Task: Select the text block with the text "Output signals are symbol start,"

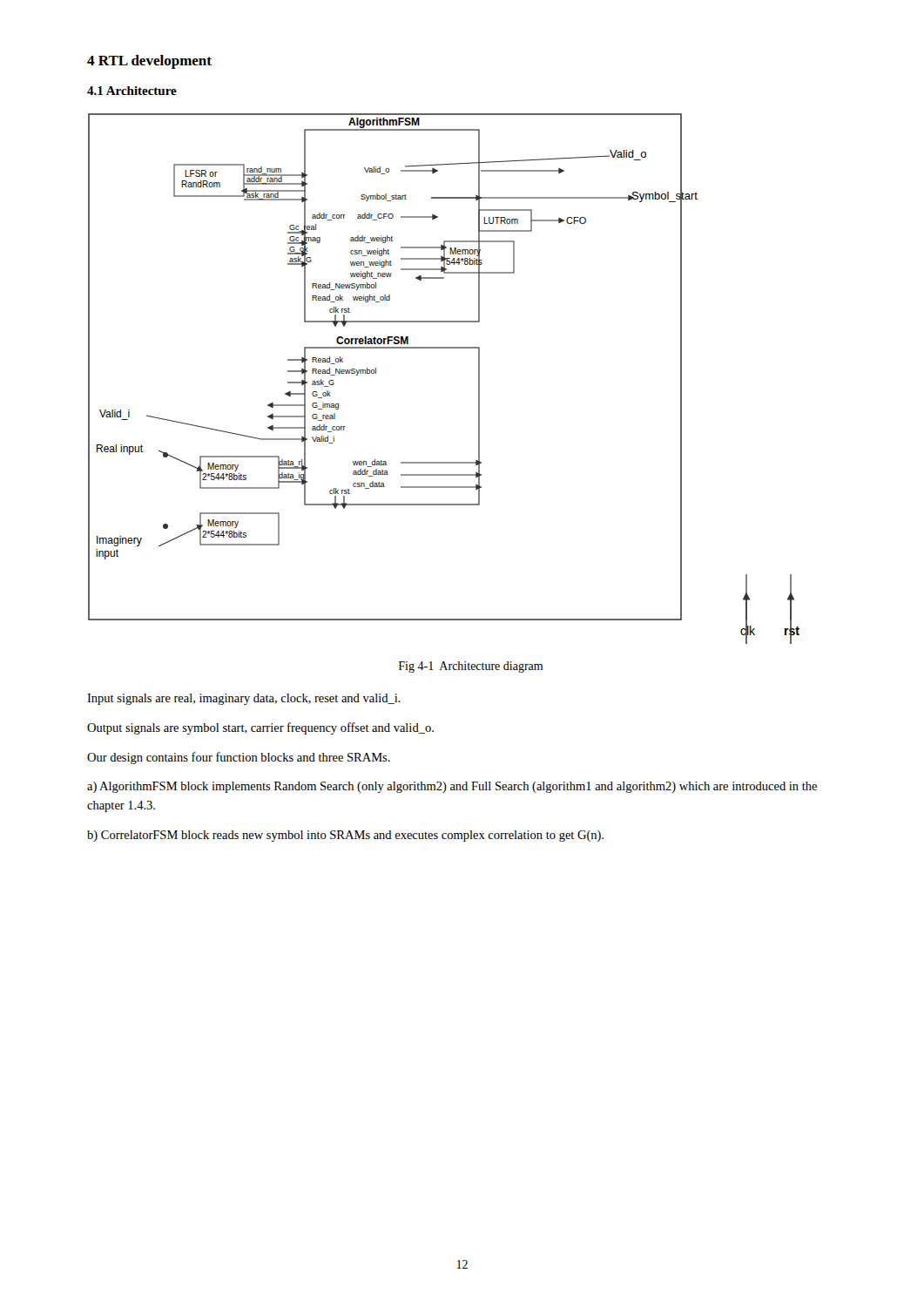Action: [x=261, y=727]
